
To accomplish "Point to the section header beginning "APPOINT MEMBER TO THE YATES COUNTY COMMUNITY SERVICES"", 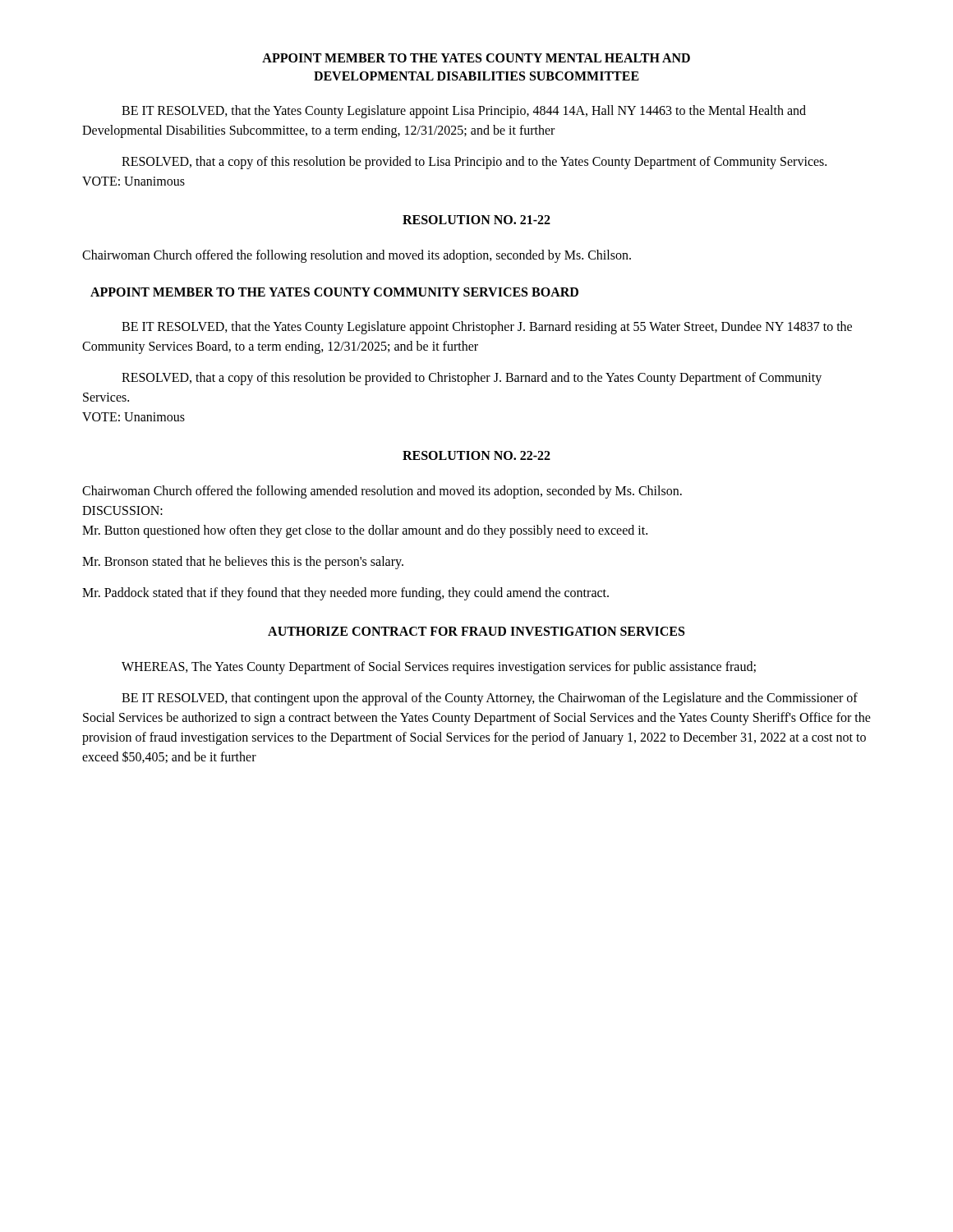I will click(x=335, y=292).
